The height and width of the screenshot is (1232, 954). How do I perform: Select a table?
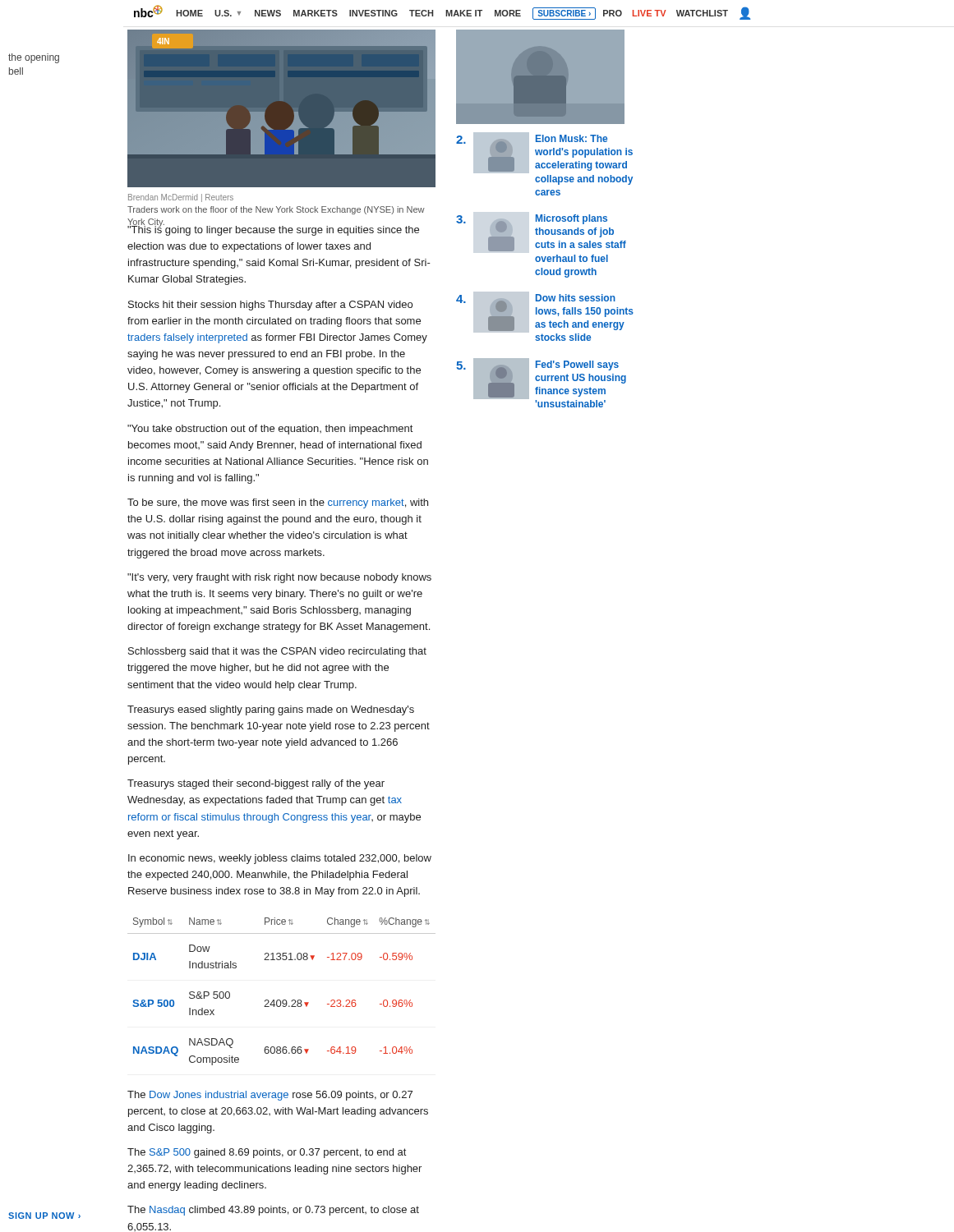[281, 993]
